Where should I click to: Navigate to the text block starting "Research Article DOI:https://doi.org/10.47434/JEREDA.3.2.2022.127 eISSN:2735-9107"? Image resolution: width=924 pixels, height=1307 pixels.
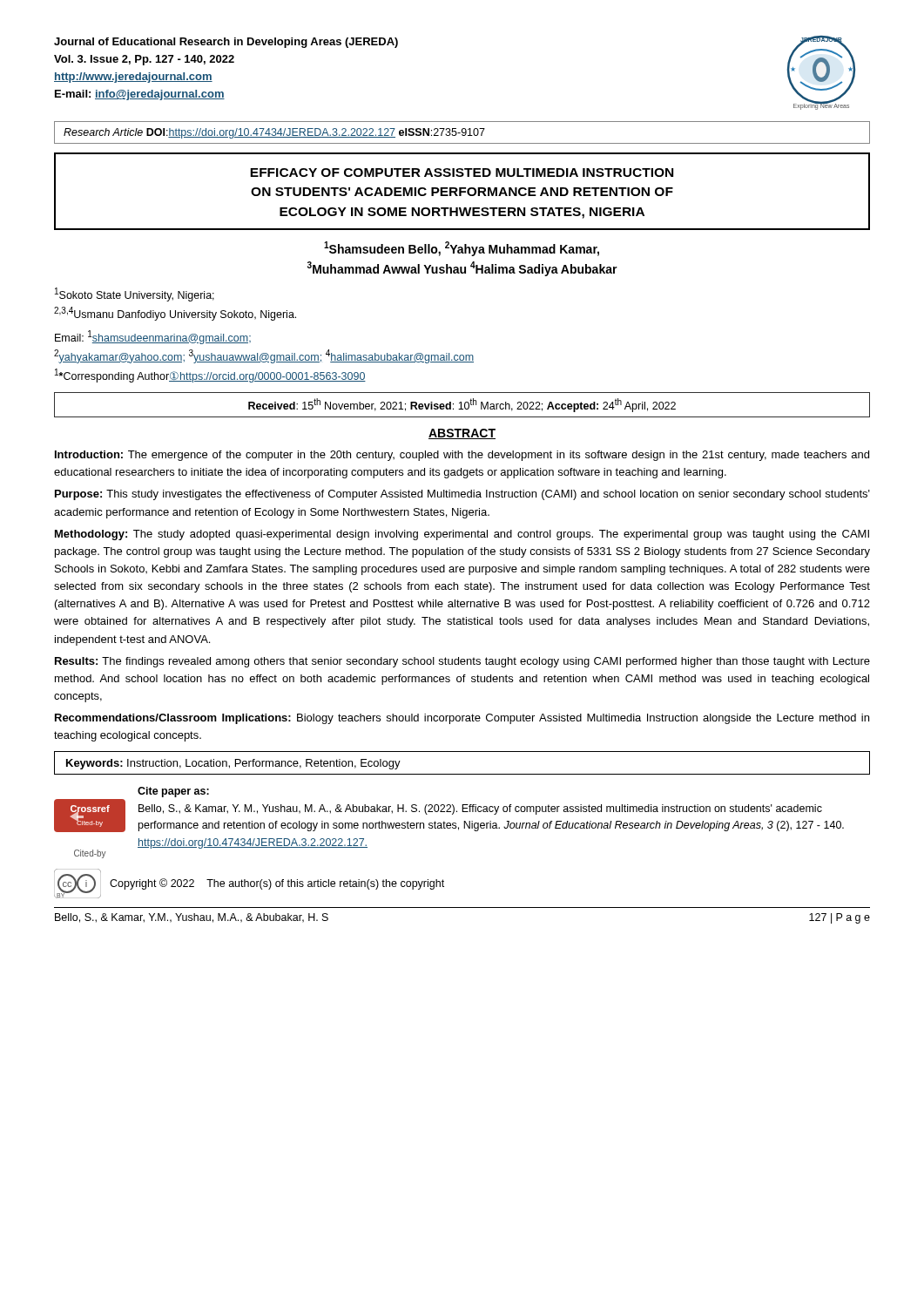274,132
